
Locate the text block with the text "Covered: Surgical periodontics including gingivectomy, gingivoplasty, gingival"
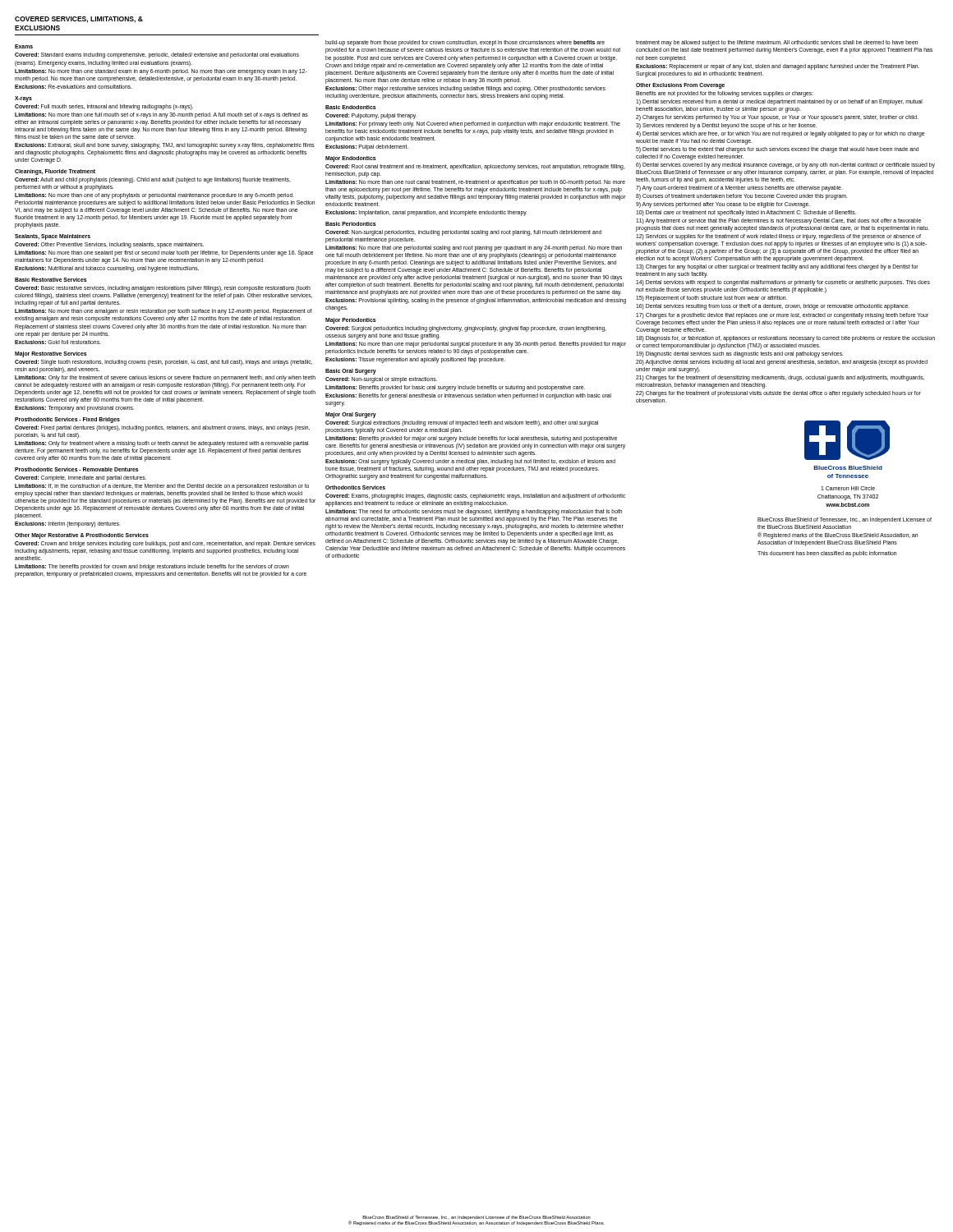point(476,343)
